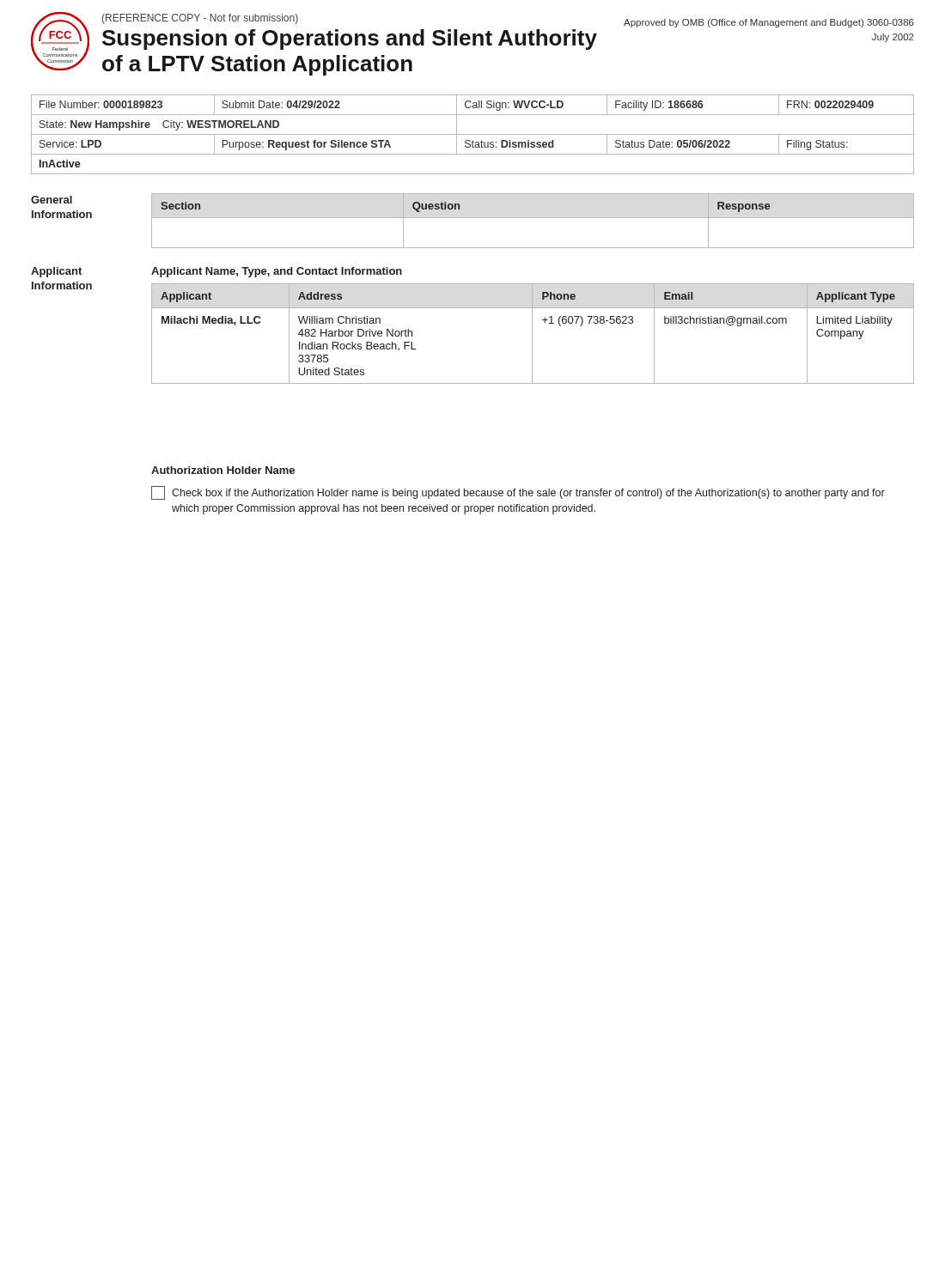Screen dimensions: 1288x945
Task: Click the logo
Action: point(60,41)
